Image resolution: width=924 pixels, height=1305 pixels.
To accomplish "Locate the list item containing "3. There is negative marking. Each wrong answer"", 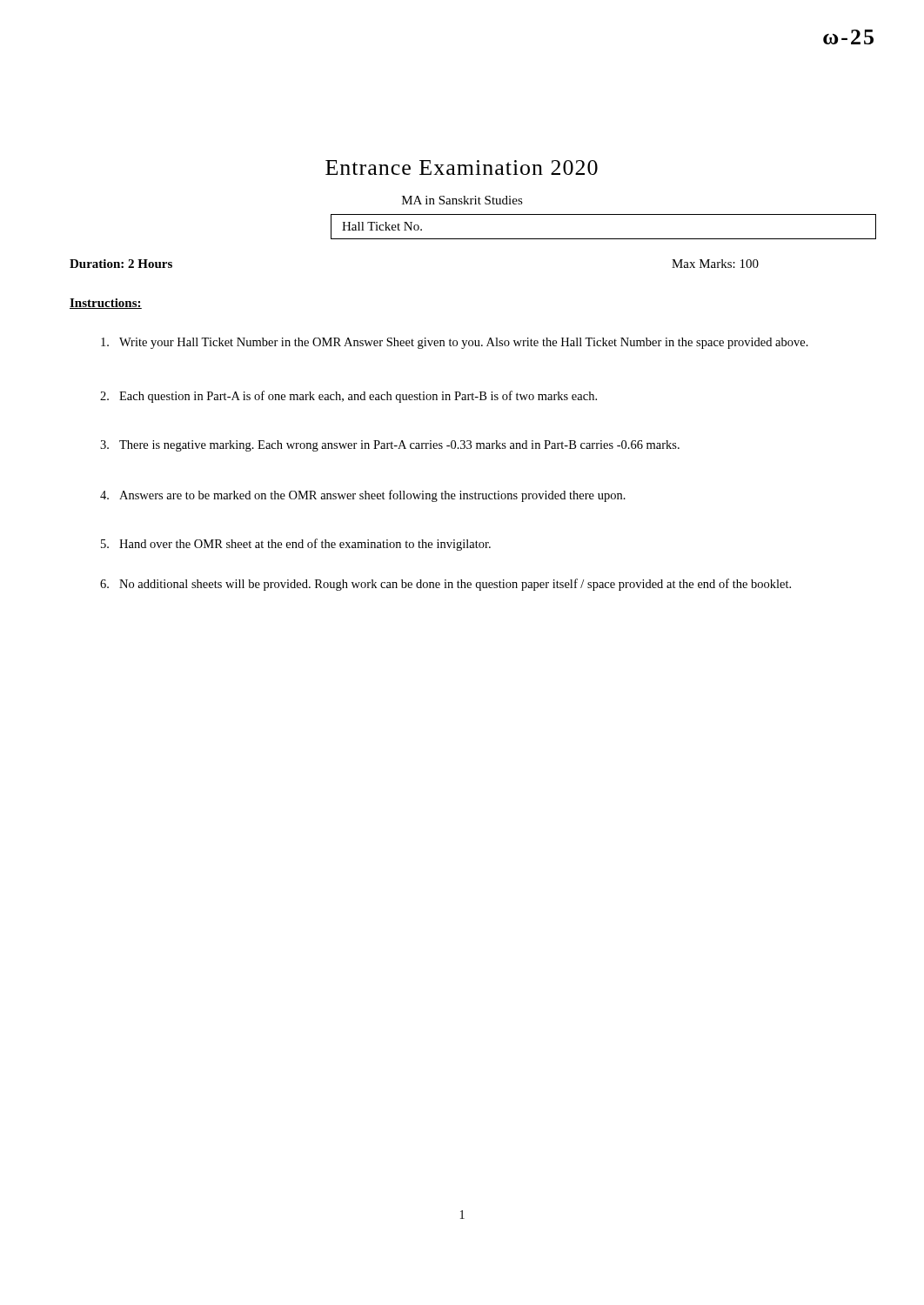I will pyautogui.click(x=390, y=445).
